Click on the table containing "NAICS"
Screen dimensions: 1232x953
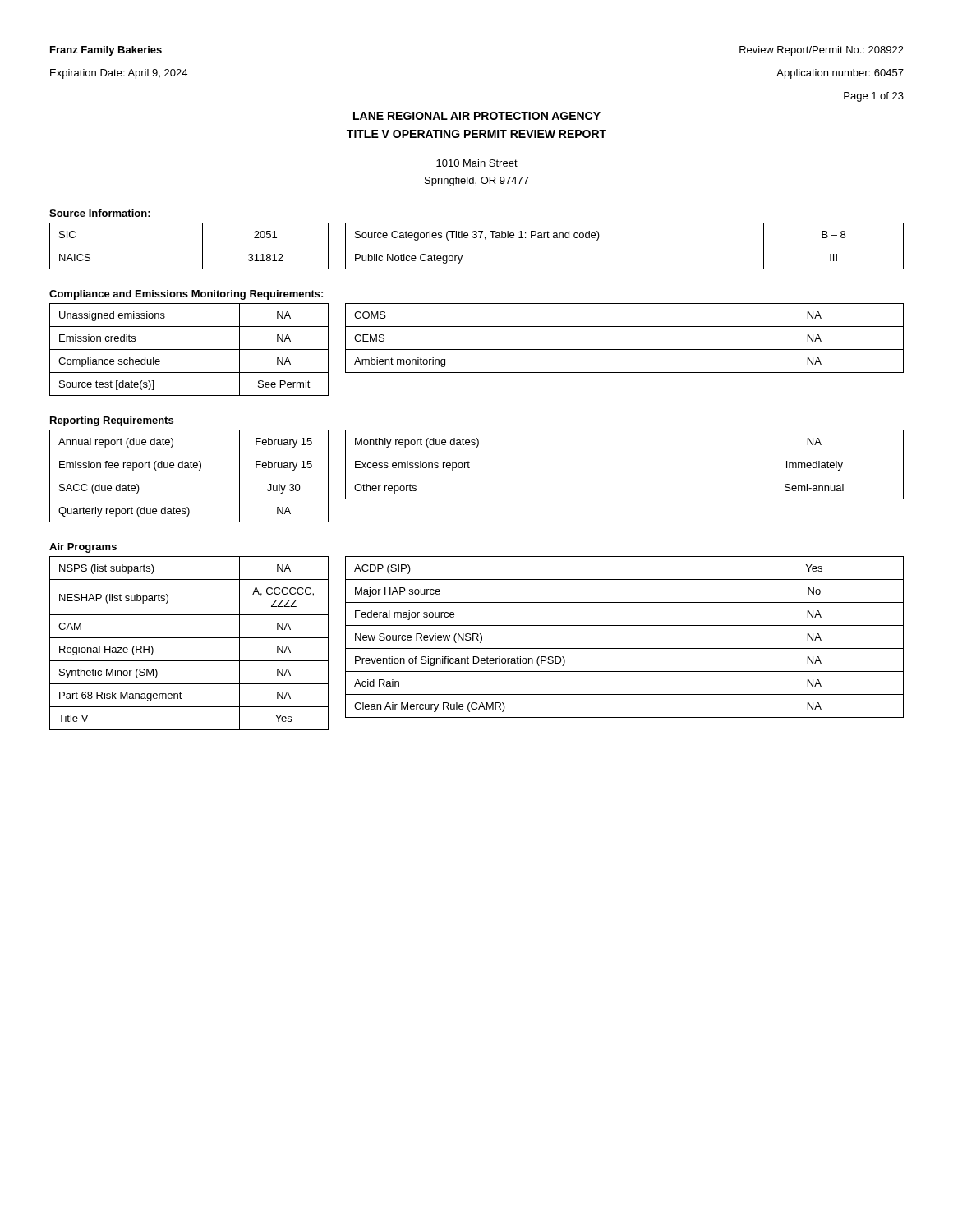coord(189,246)
